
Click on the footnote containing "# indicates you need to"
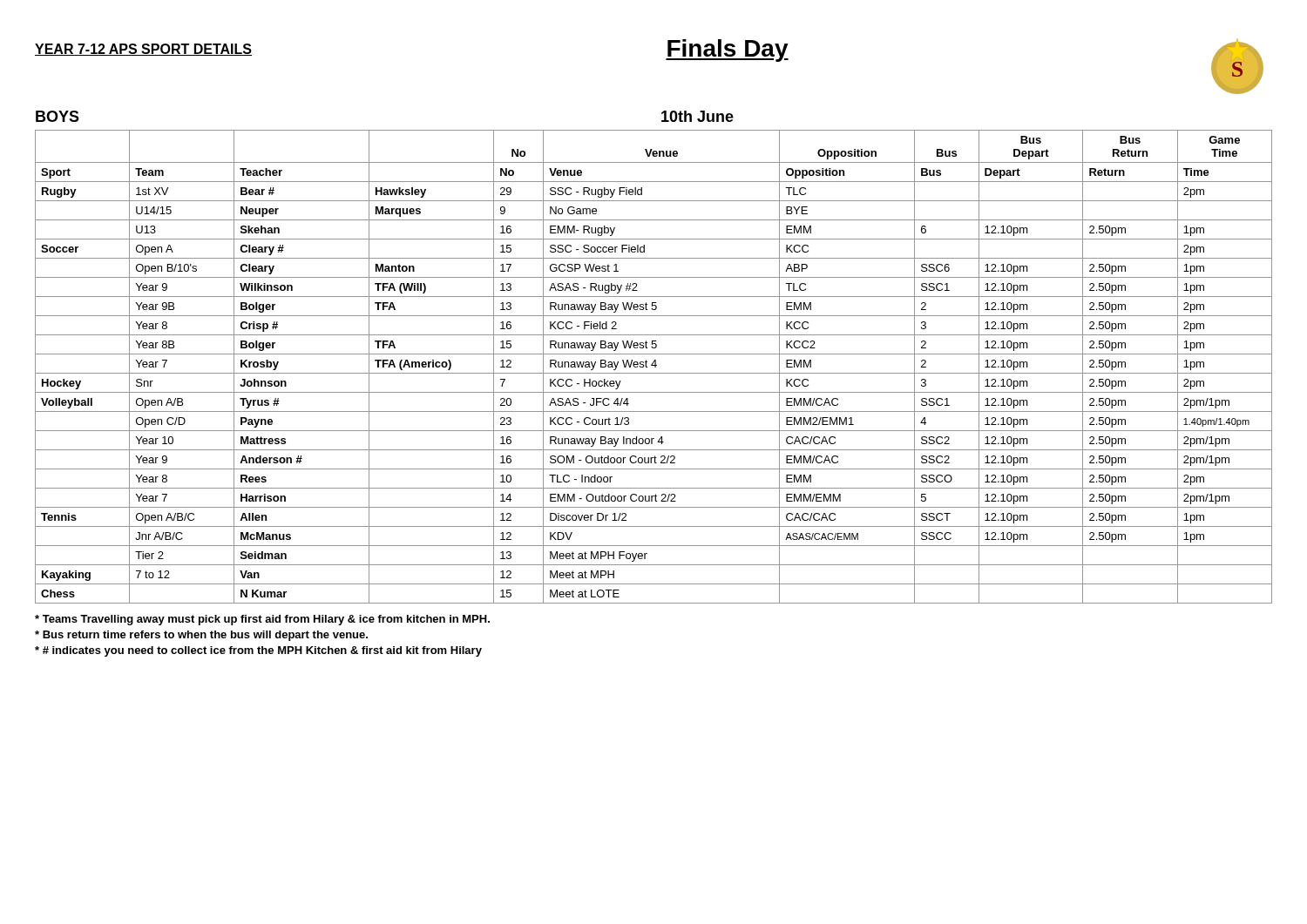click(x=258, y=650)
